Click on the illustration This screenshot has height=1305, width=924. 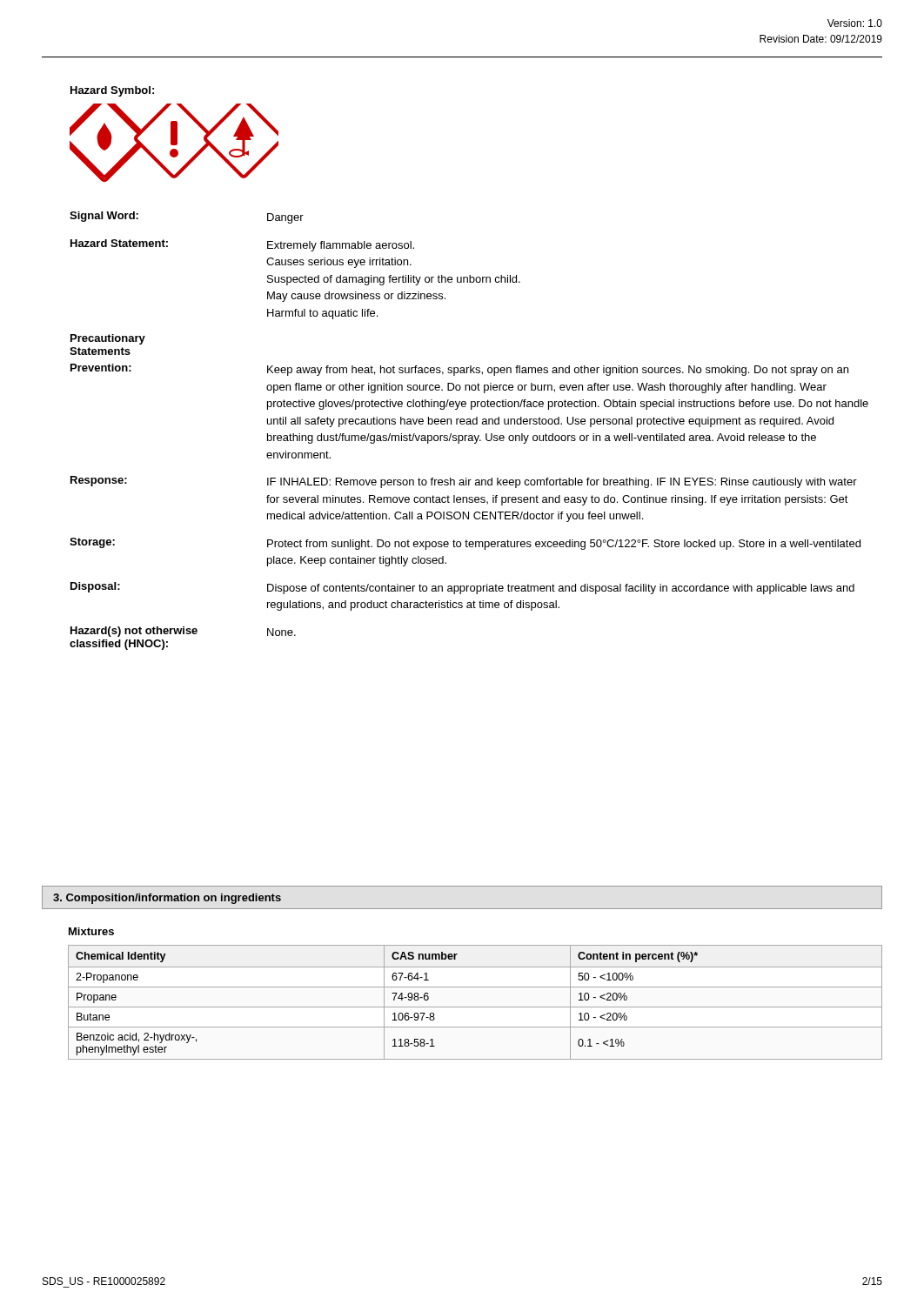coord(471,148)
